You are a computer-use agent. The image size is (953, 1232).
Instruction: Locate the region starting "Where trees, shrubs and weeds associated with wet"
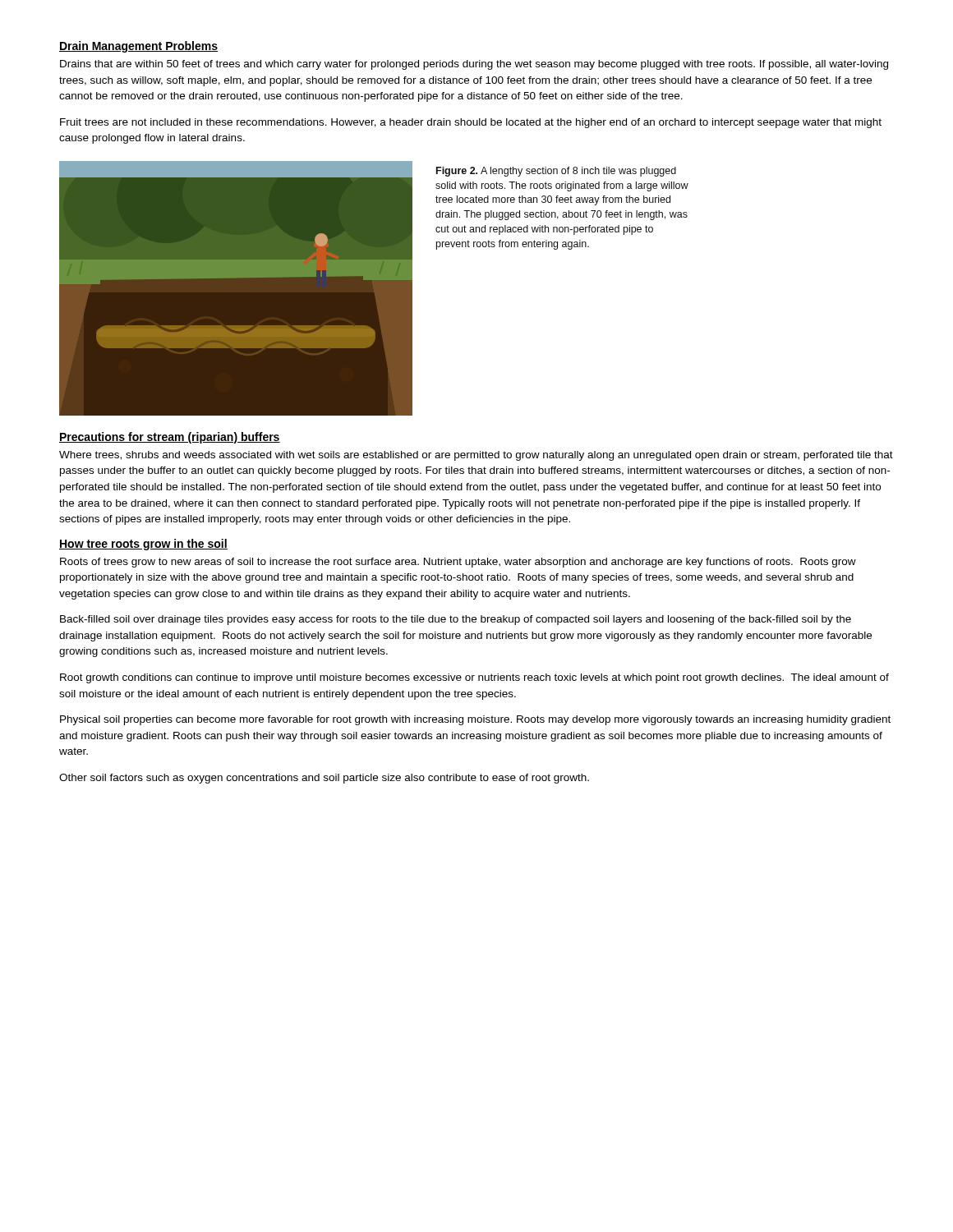pyautogui.click(x=476, y=487)
